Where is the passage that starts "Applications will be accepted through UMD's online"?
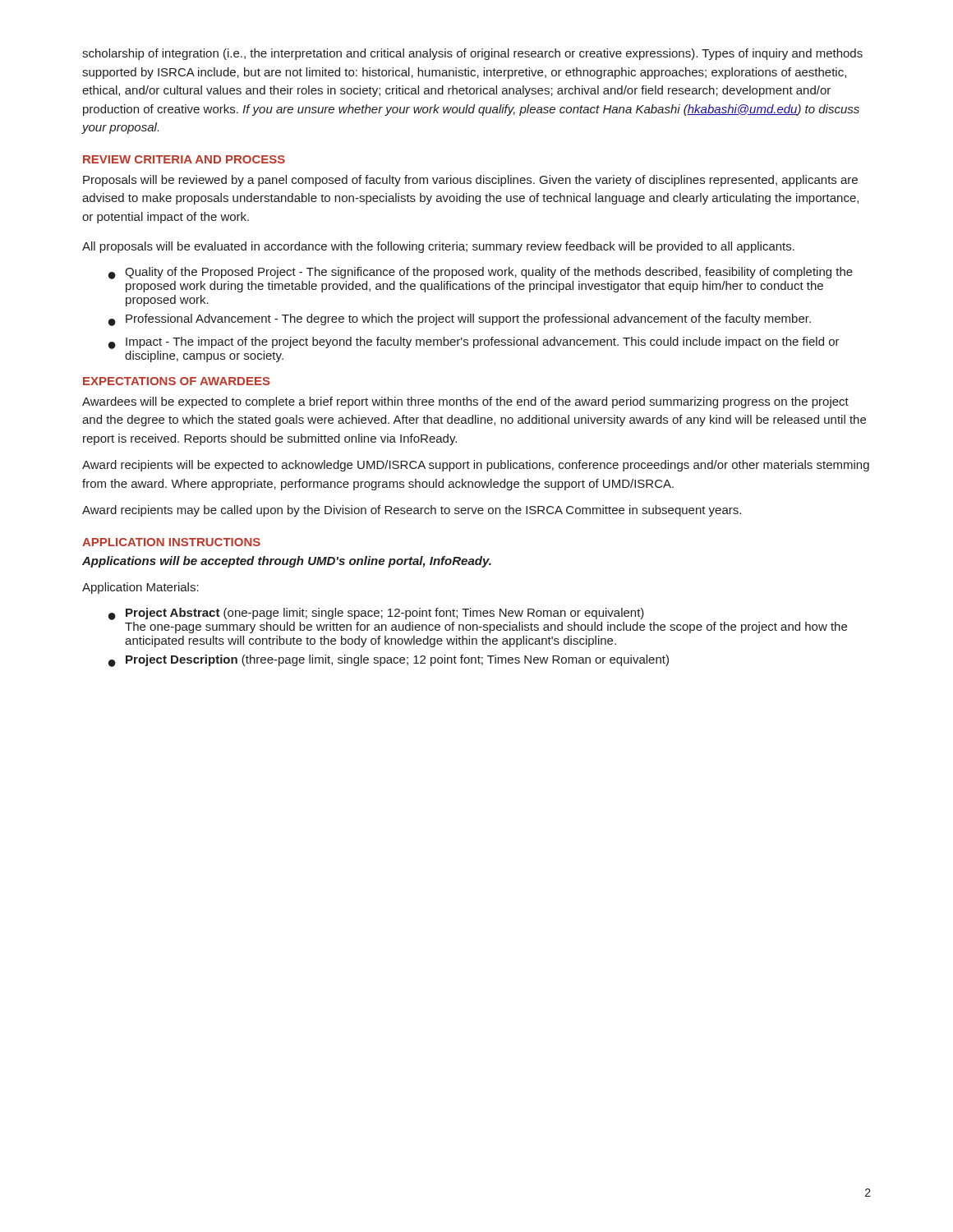 (x=476, y=561)
